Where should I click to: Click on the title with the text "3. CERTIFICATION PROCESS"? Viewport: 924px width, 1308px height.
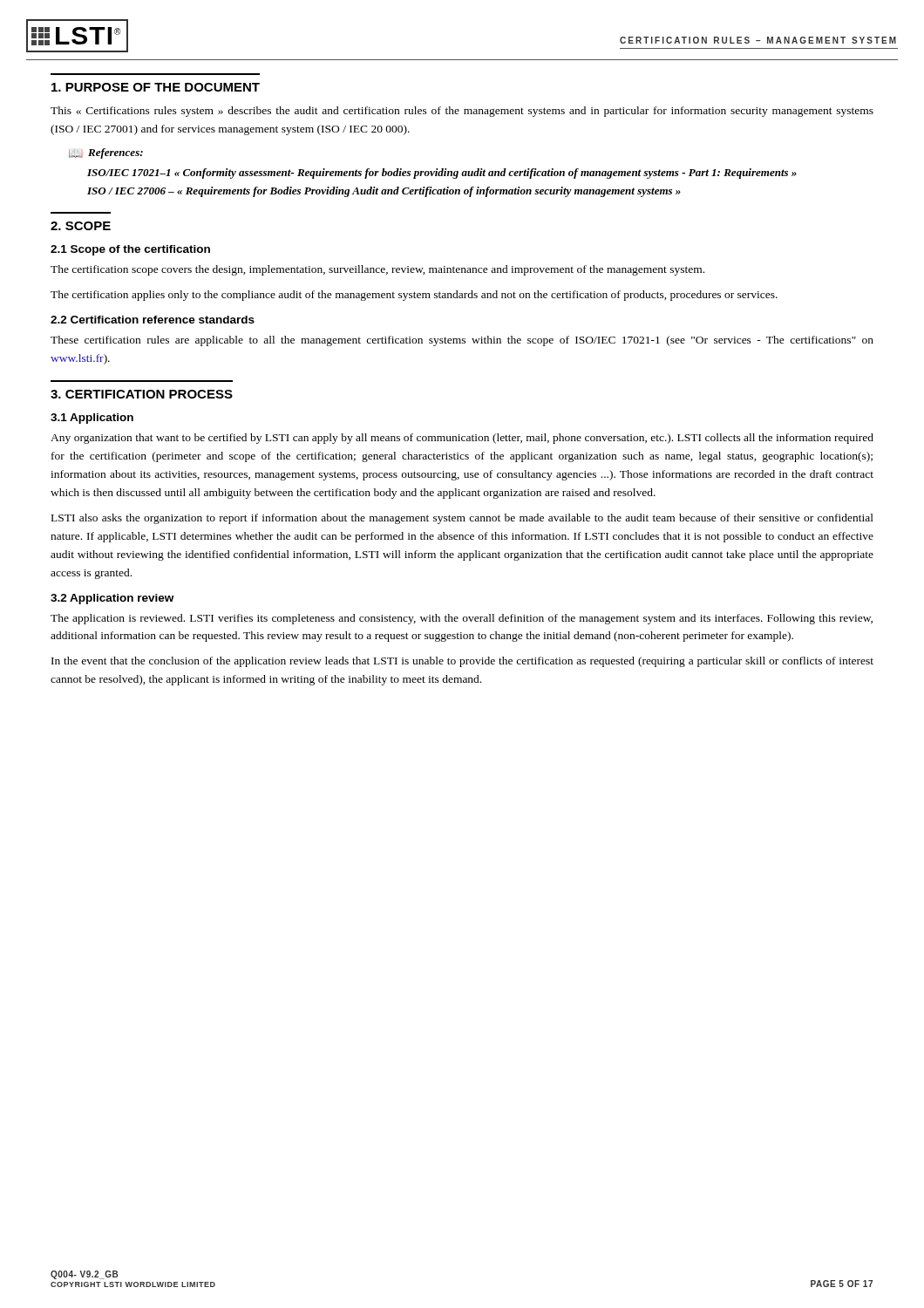coord(142,391)
